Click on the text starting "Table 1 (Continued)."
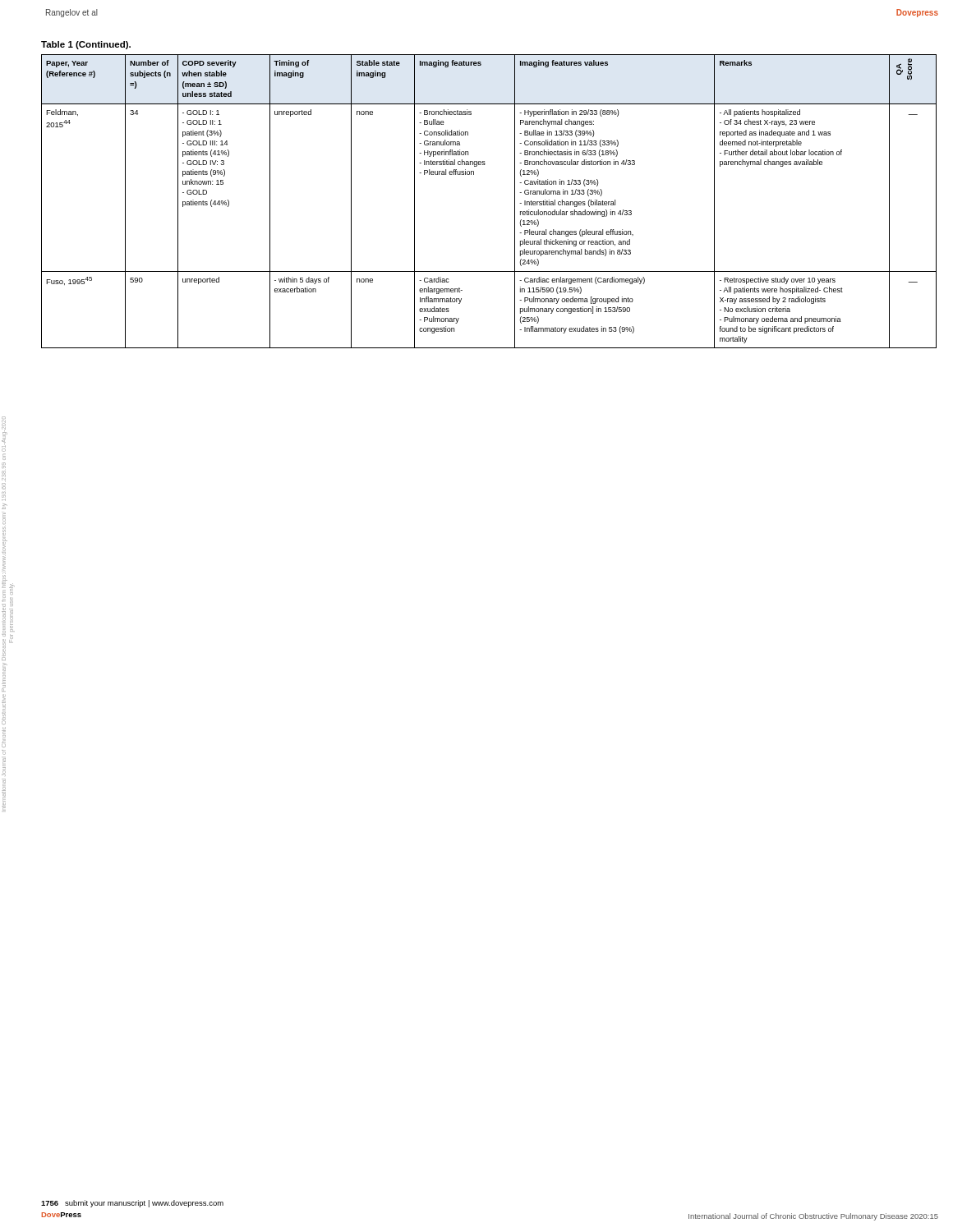Viewport: 953px width, 1232px height. click(86, 44)
